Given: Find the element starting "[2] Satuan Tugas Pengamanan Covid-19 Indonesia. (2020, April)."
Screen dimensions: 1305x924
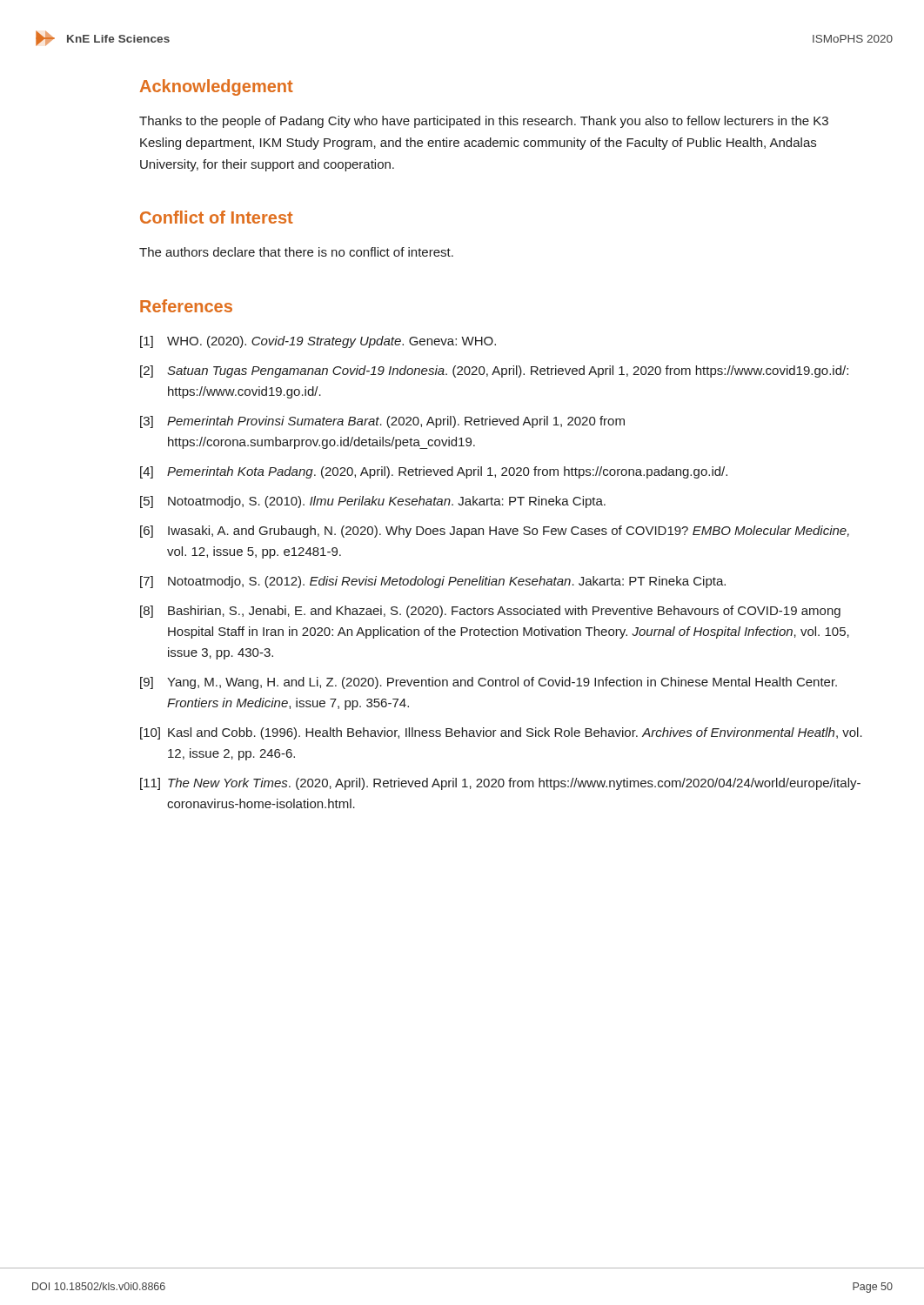Looking at the screenshot, I should coord(506,381).
